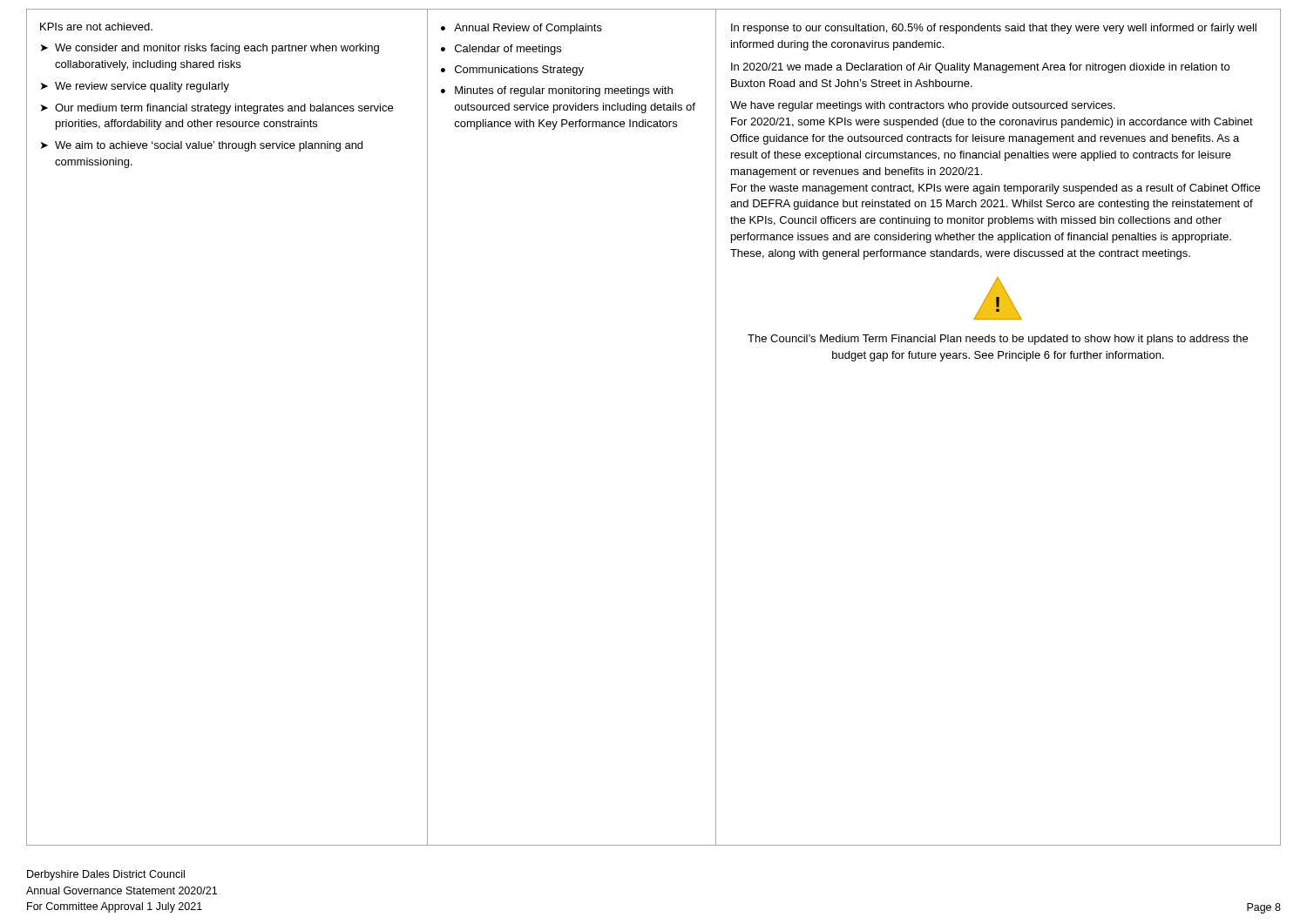Select the illustration
This screenshot has height=924, width=1307.
point(998,298)
